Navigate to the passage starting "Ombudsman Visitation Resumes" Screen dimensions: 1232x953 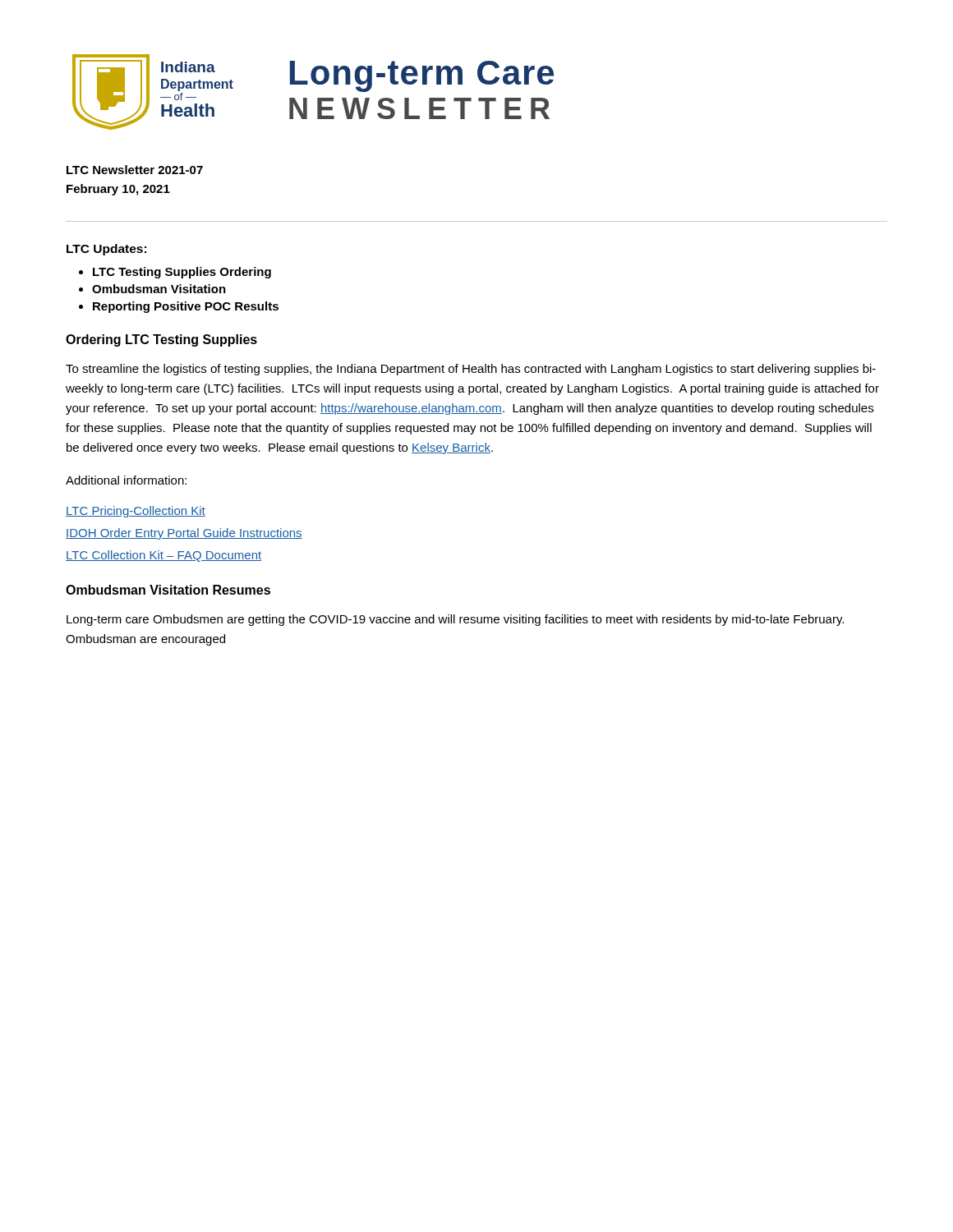point(168,590)
